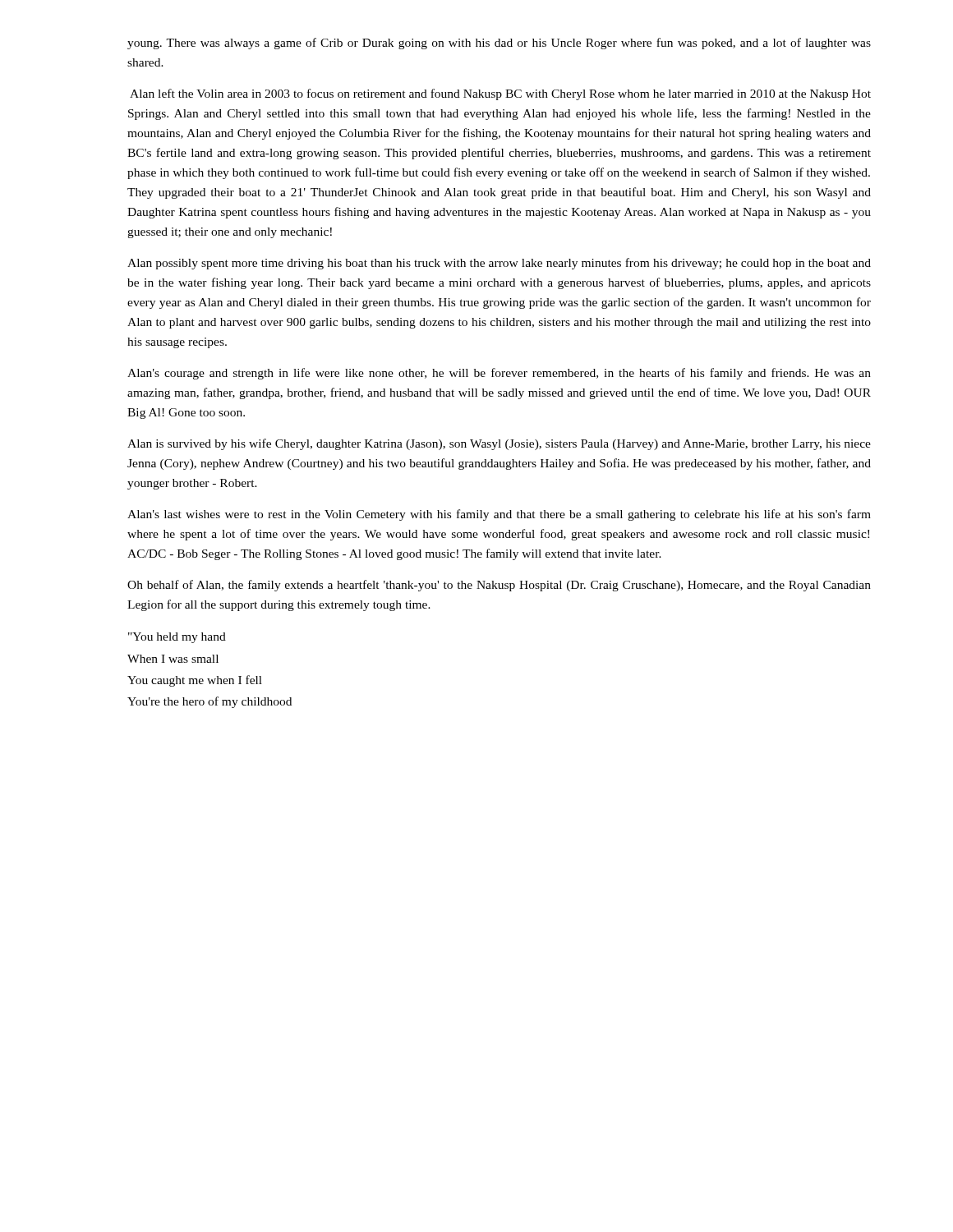Point to the element starting "Alan left the Volin"
Viewport: 953px width, 1232px height.
(x=499, y=162)
